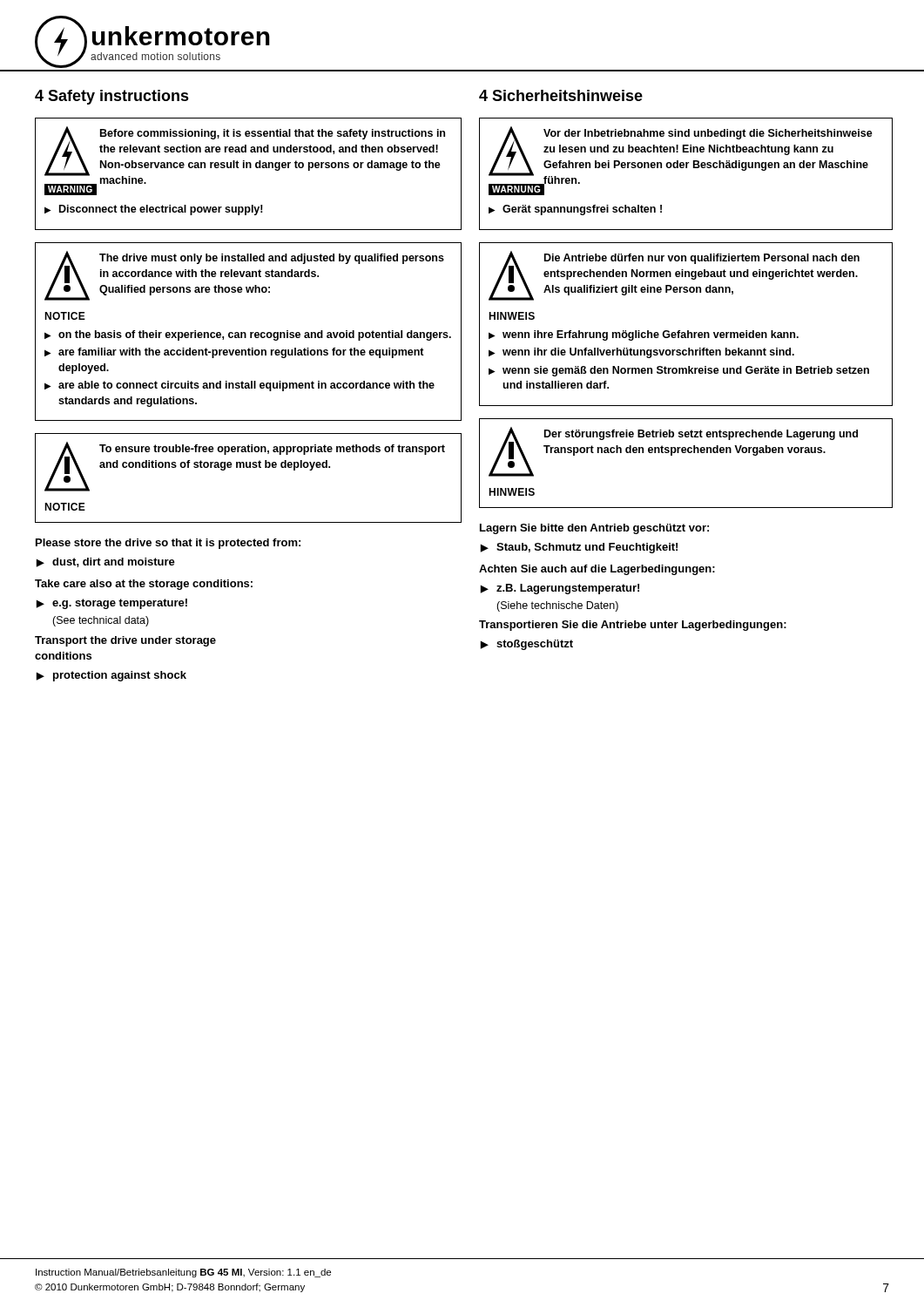Locate the element starting "Transportieren Sie die"

[633, 624]
